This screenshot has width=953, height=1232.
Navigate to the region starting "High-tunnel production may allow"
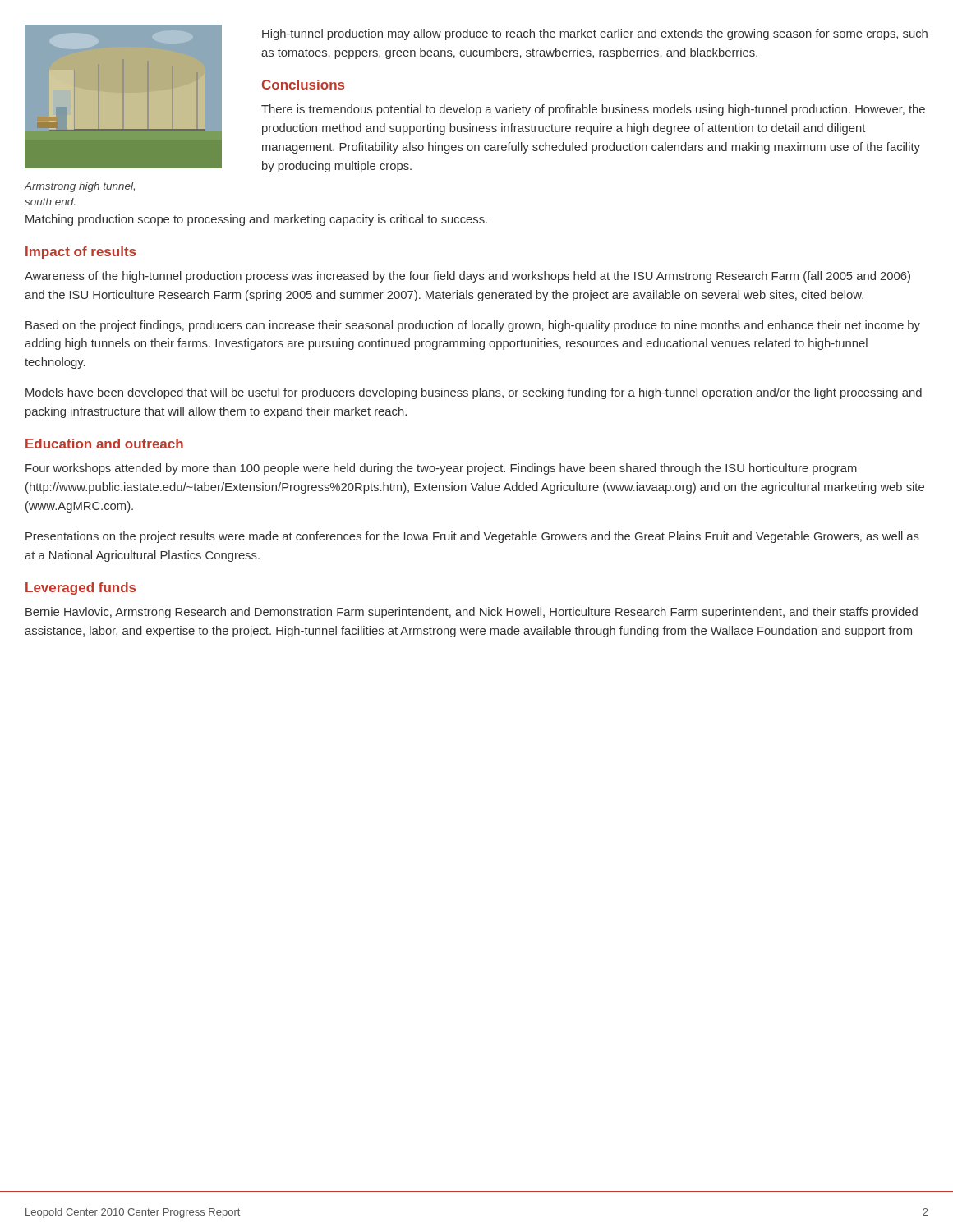coord(595,43)
